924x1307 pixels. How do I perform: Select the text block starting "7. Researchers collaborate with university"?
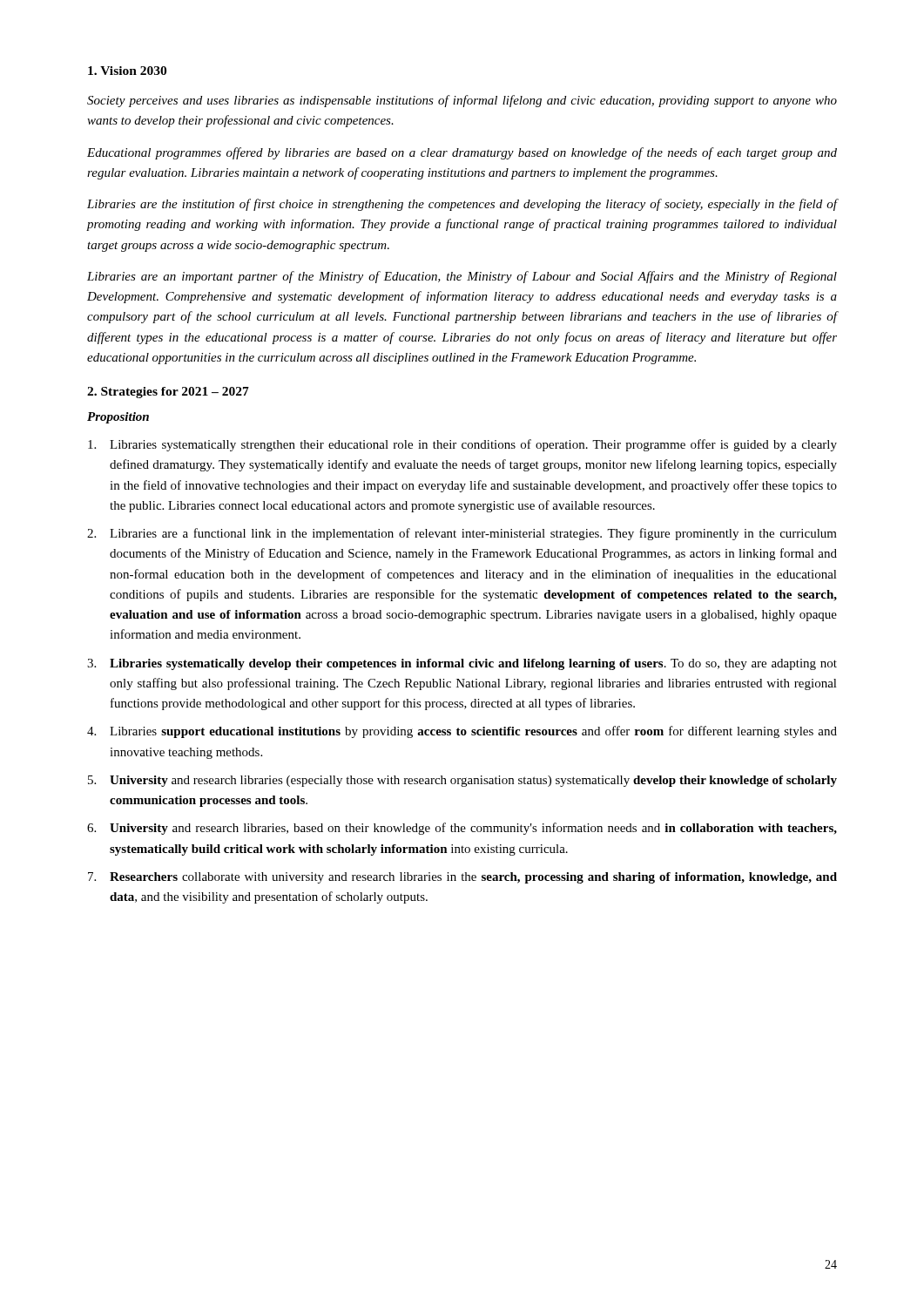tap(462, 887)
